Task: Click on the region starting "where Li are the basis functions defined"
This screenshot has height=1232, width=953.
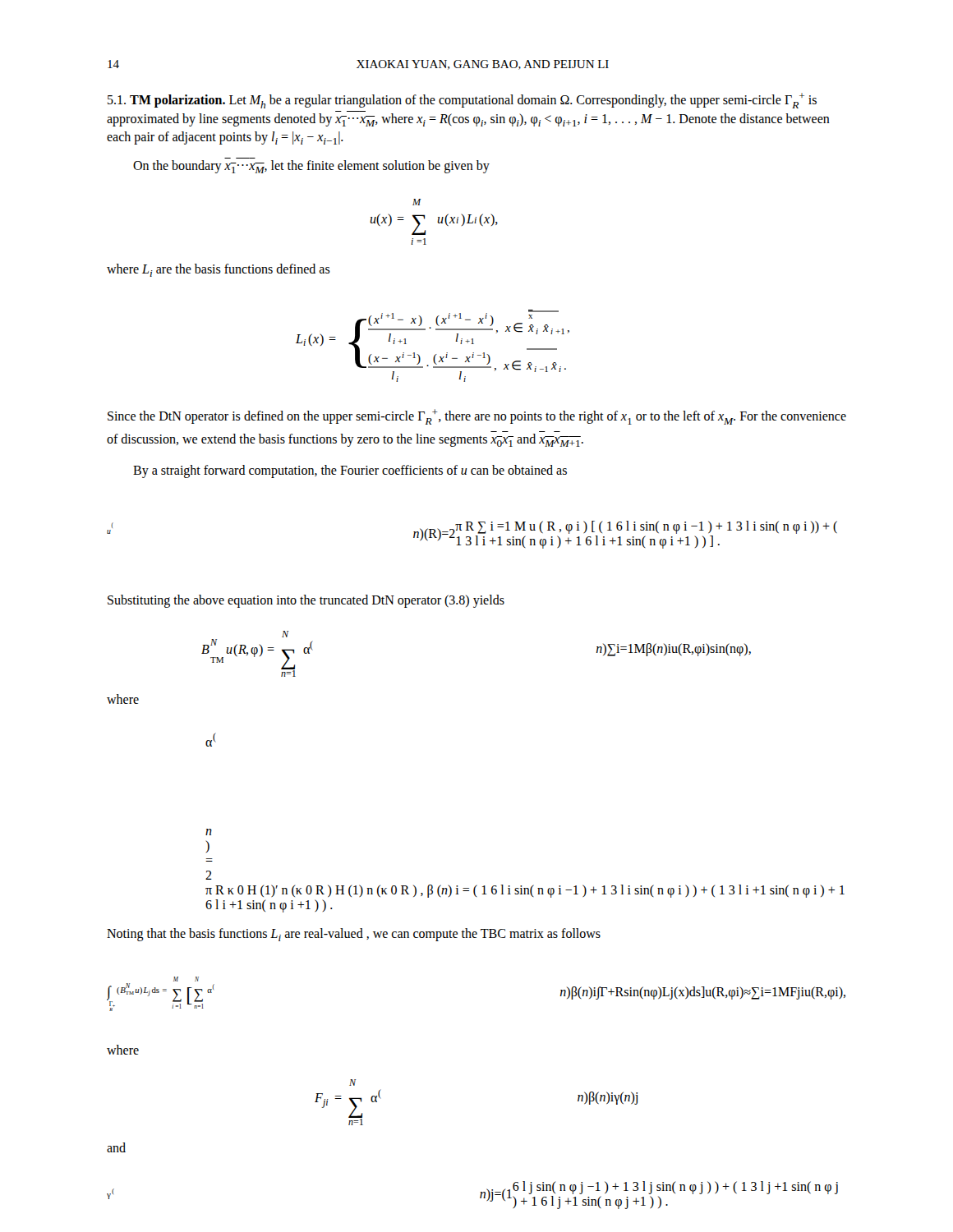Action: 218,270
